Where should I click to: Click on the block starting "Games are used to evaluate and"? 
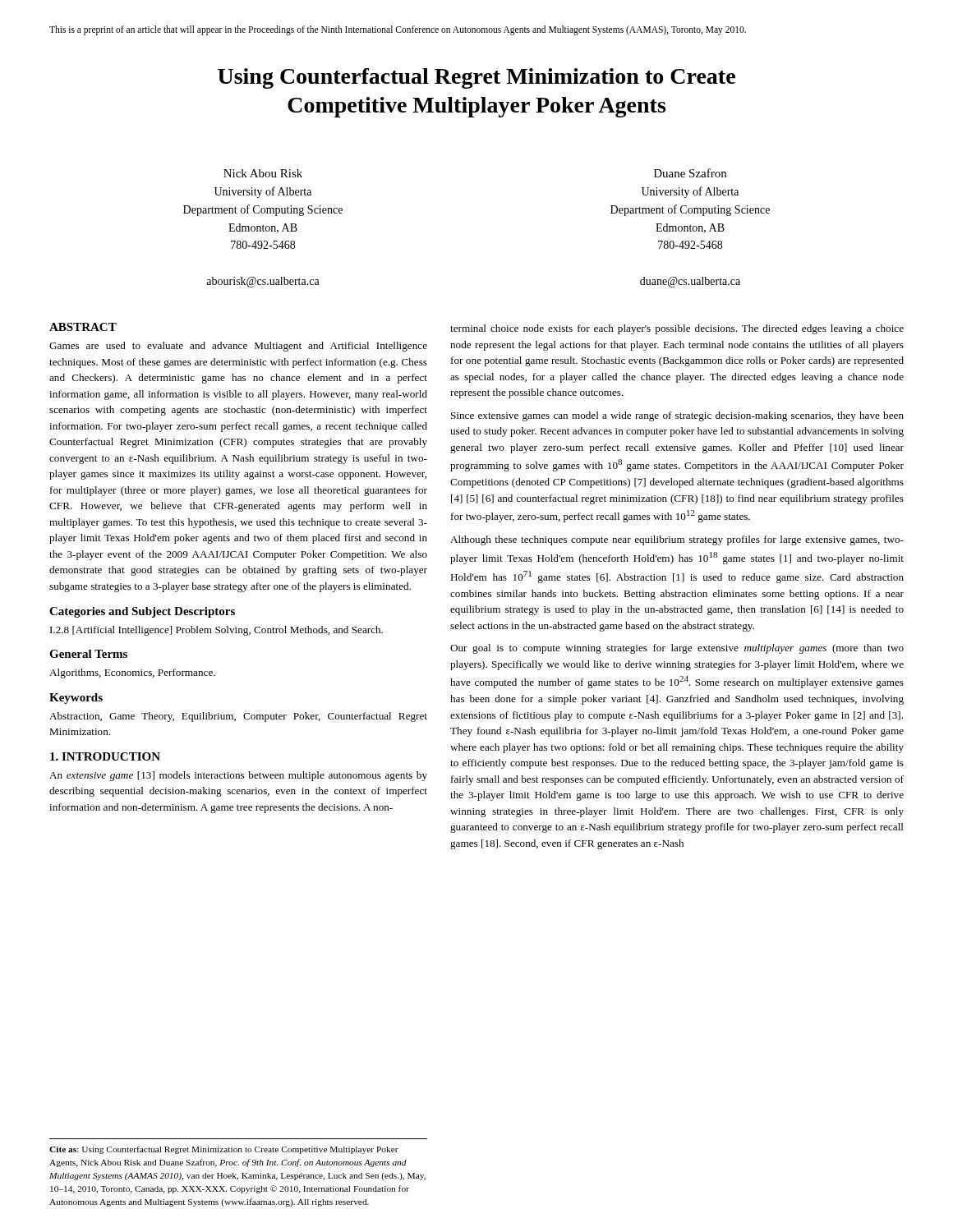238,466
